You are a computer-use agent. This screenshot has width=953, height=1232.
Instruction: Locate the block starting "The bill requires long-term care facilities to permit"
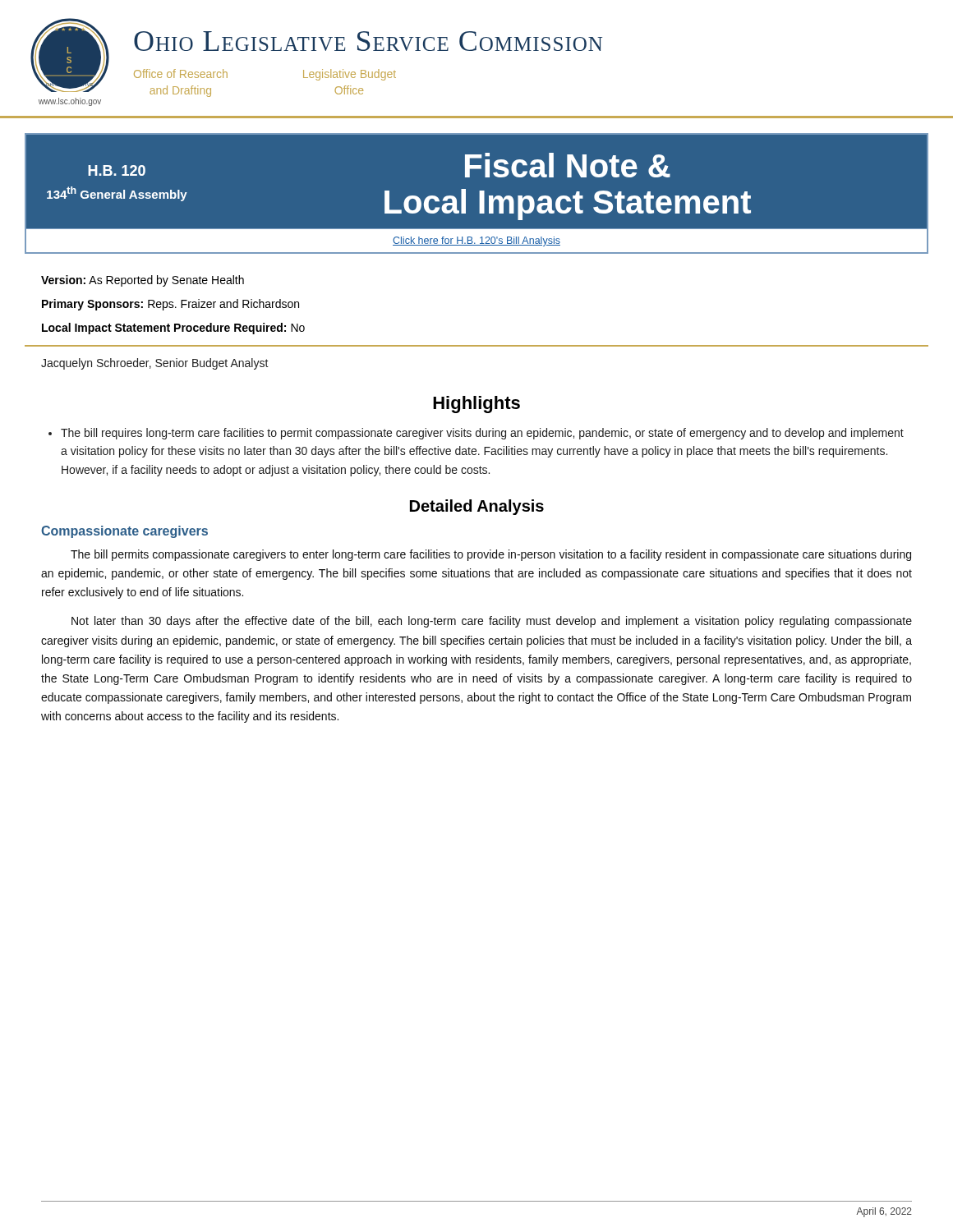486,451
